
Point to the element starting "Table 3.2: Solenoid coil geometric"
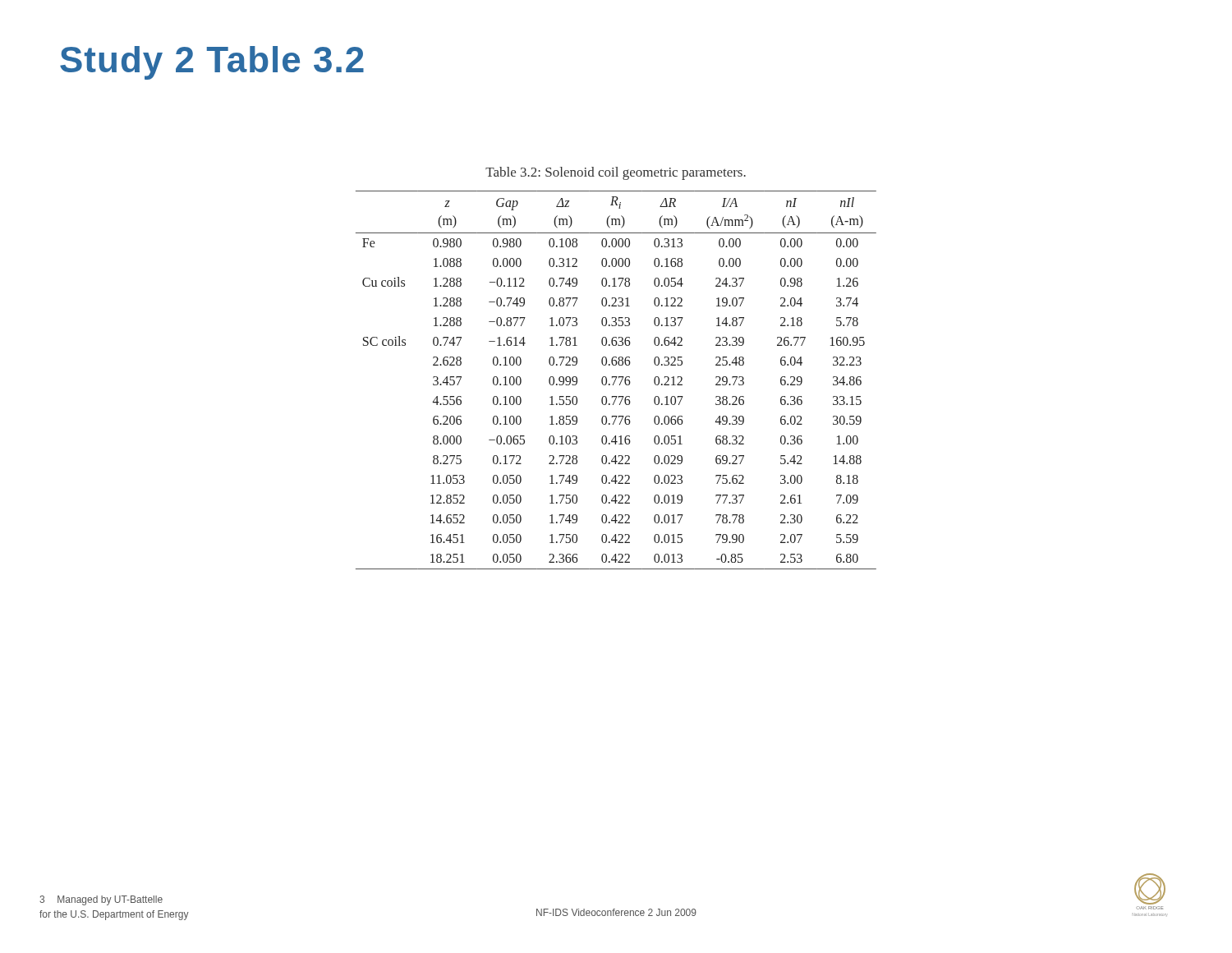616,172
